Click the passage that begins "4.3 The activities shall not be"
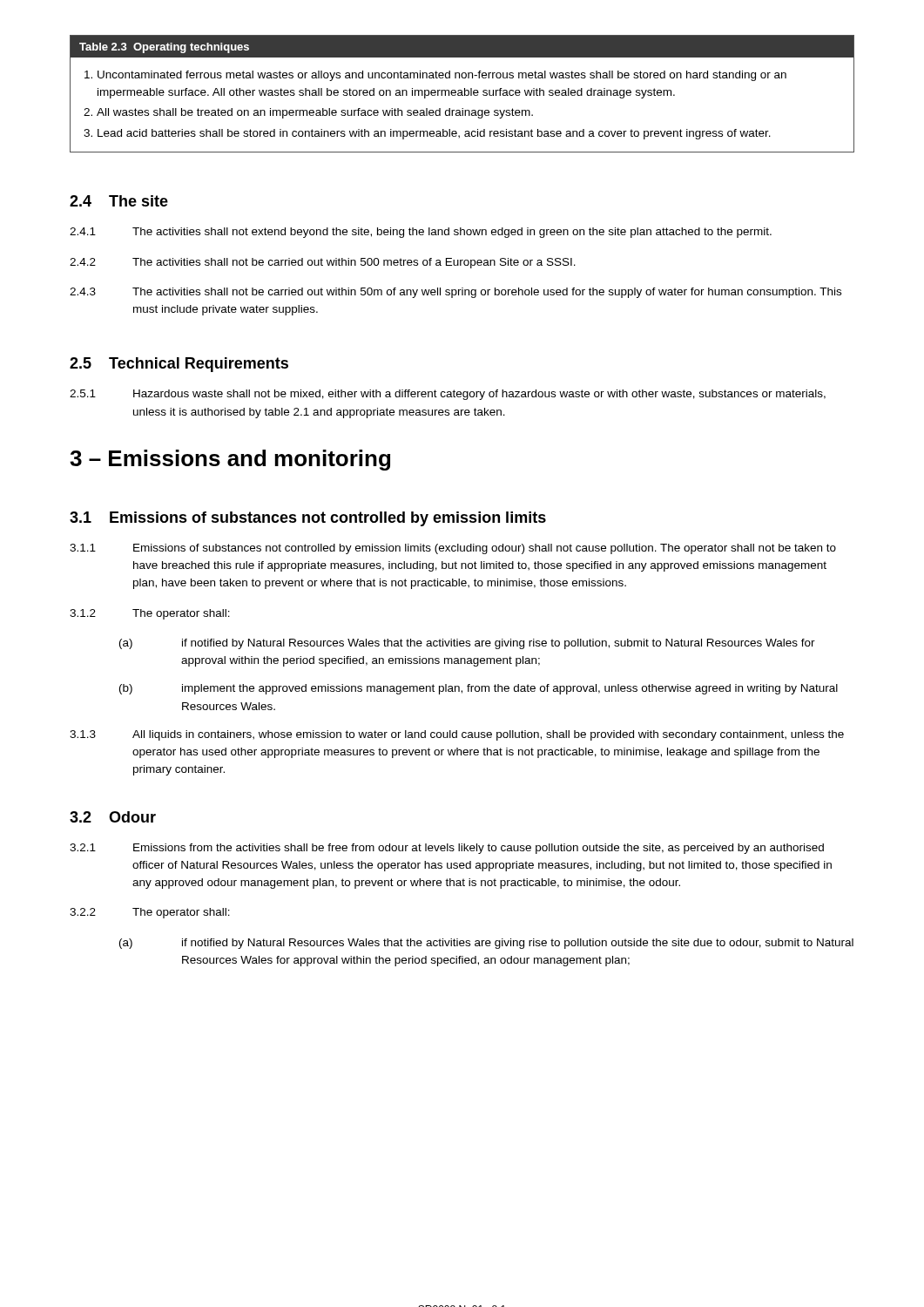The image size is (924, 1307). 462,301
